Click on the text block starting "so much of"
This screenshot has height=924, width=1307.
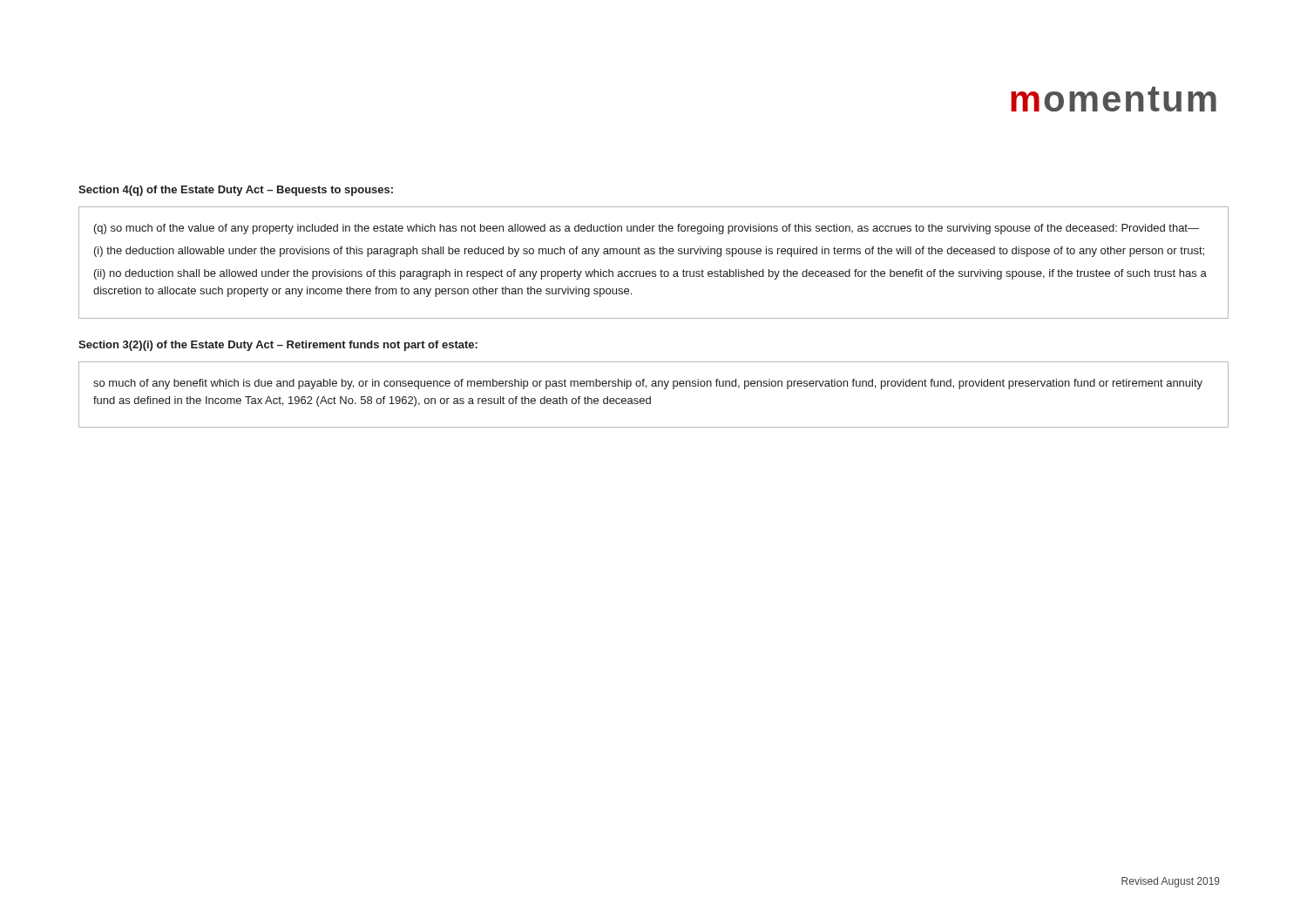coord(654,392)
